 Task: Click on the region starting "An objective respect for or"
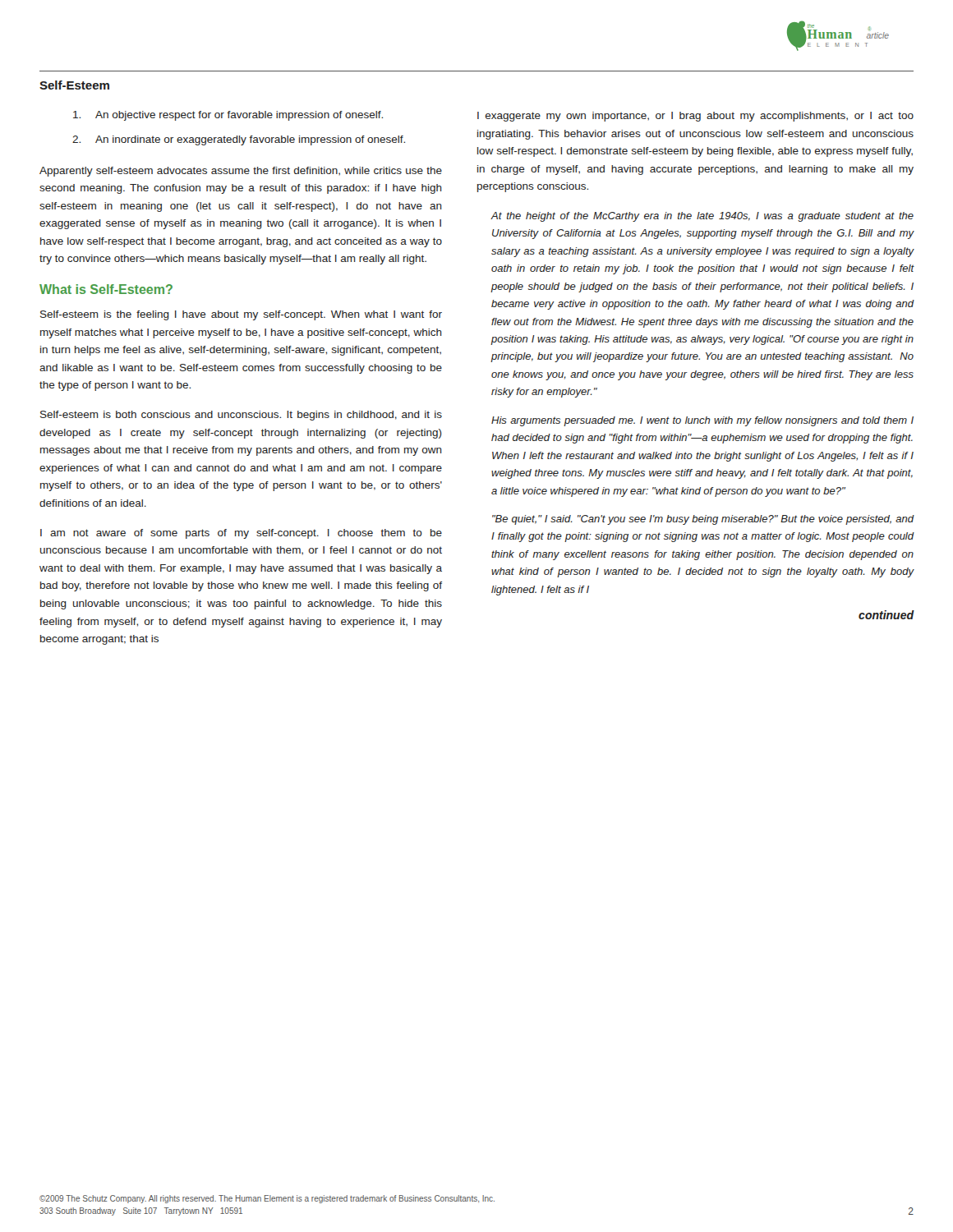[x=257, y=115]
